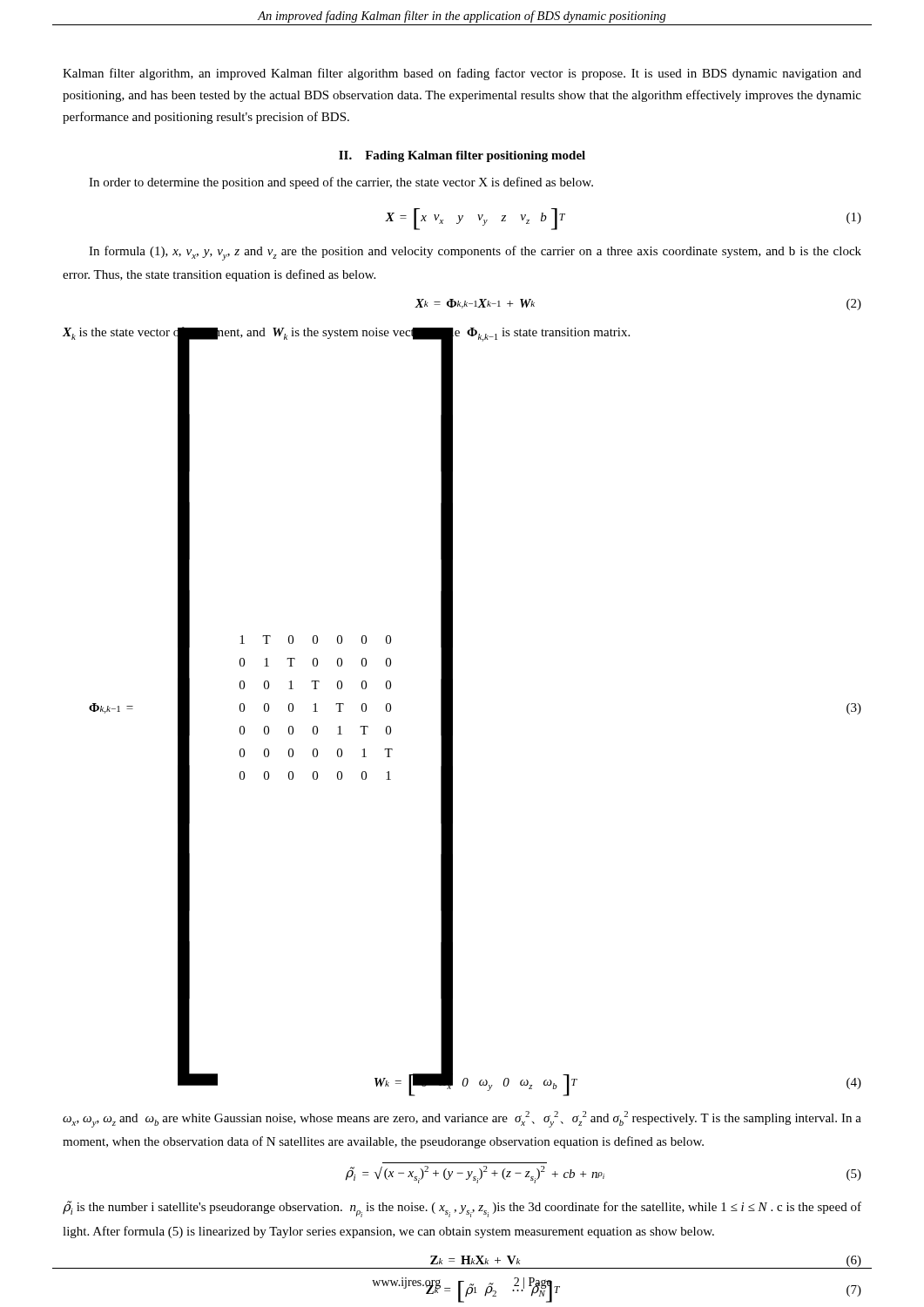Click the formula that begins "Φk,k−1 = ⎡⎢⎢⎢⎢⎢⎢⎣ 1T00000 01T0000 001T000"
924x1307 pixels.
click(x=475, y=708)
